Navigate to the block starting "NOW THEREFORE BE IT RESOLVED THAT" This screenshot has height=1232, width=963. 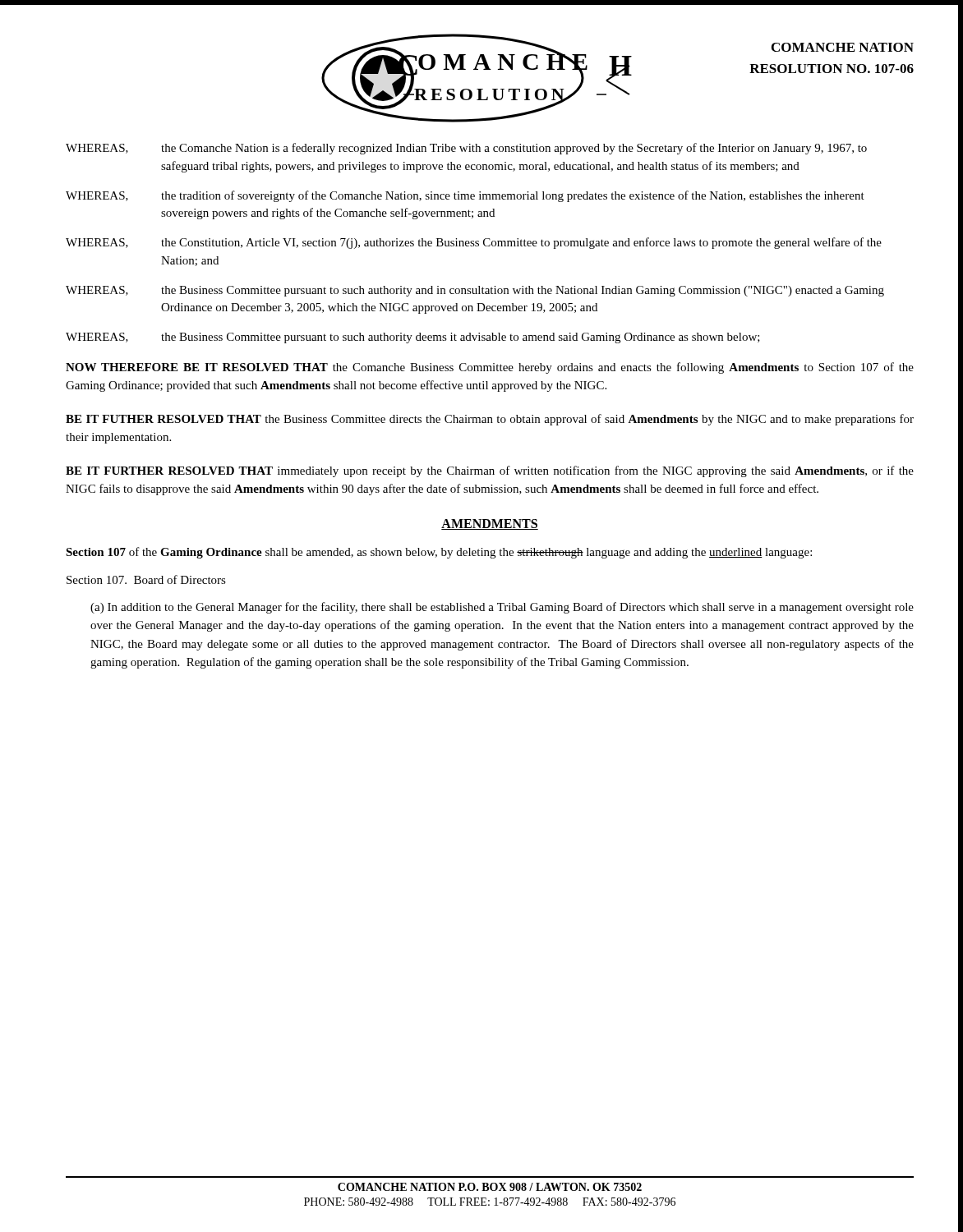point(490,376)
